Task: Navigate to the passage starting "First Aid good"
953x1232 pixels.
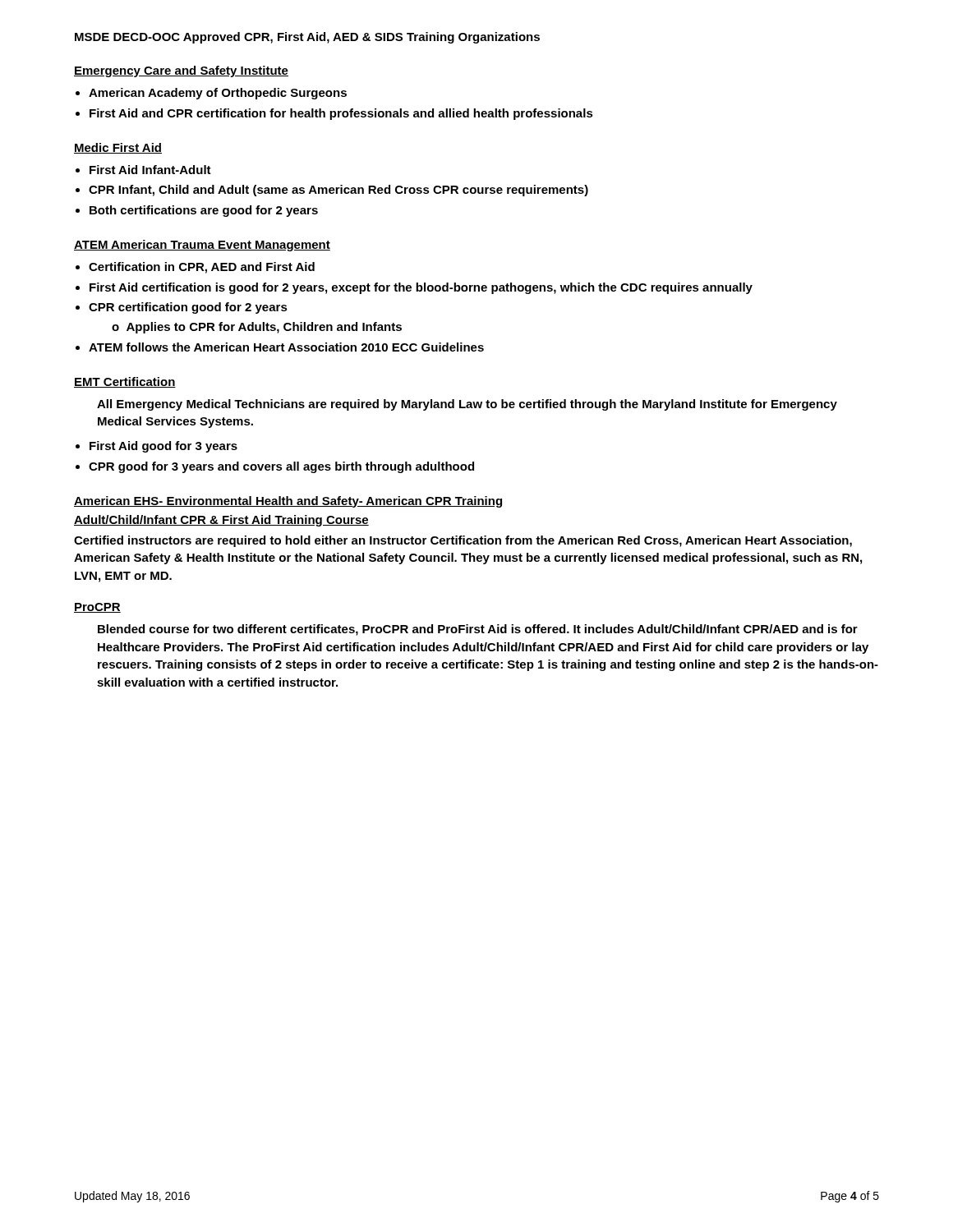Action: pos(163,446)
